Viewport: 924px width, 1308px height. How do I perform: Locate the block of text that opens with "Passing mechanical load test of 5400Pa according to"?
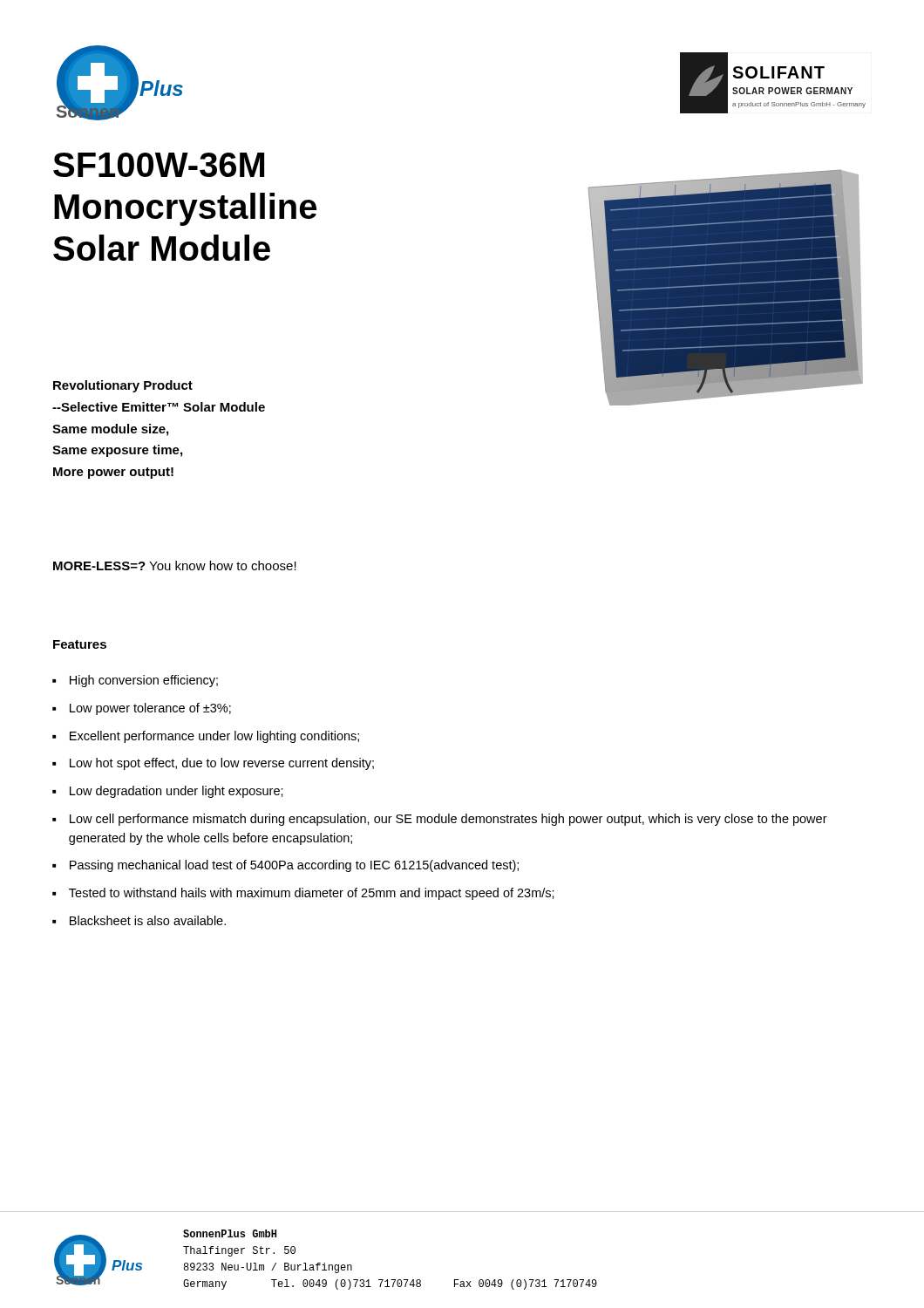point(294,865)
